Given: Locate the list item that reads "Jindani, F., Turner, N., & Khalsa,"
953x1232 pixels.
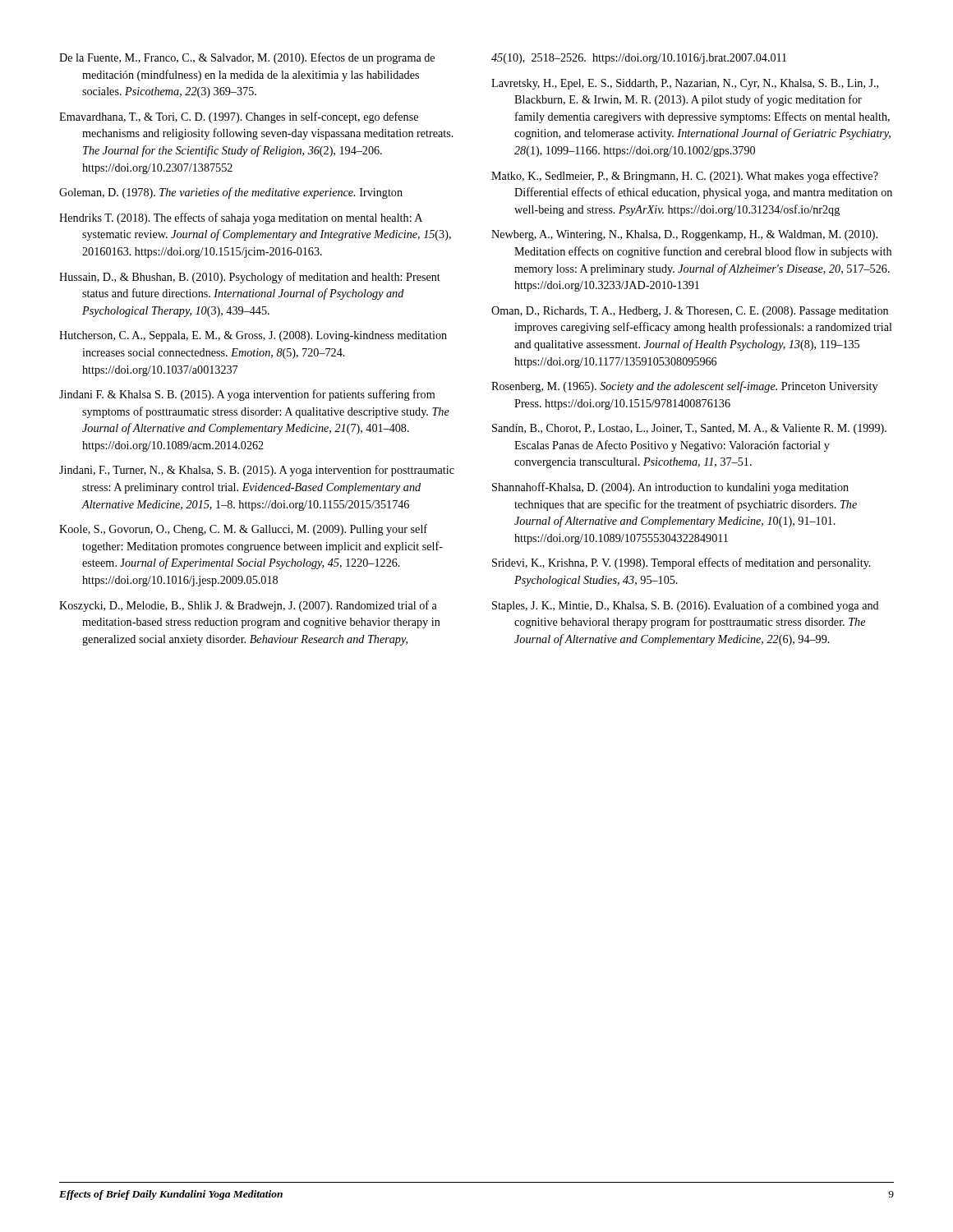Looking at the screenshot, I should pos(257,487).
